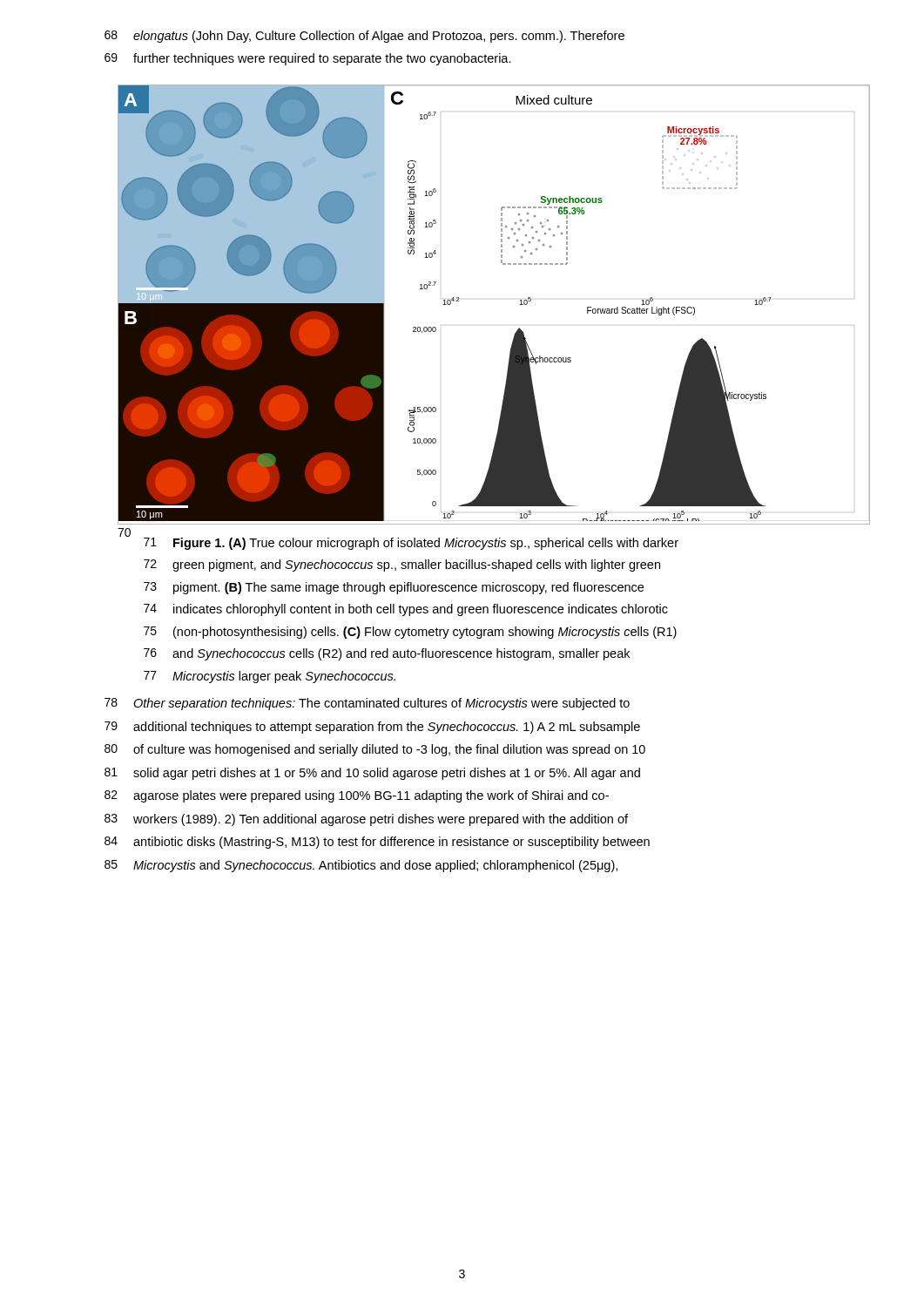Navigate to the passage starting "81 solid agar"
Image resolution: width=924 pixels, height=1307 pixels.
point(471,773)
